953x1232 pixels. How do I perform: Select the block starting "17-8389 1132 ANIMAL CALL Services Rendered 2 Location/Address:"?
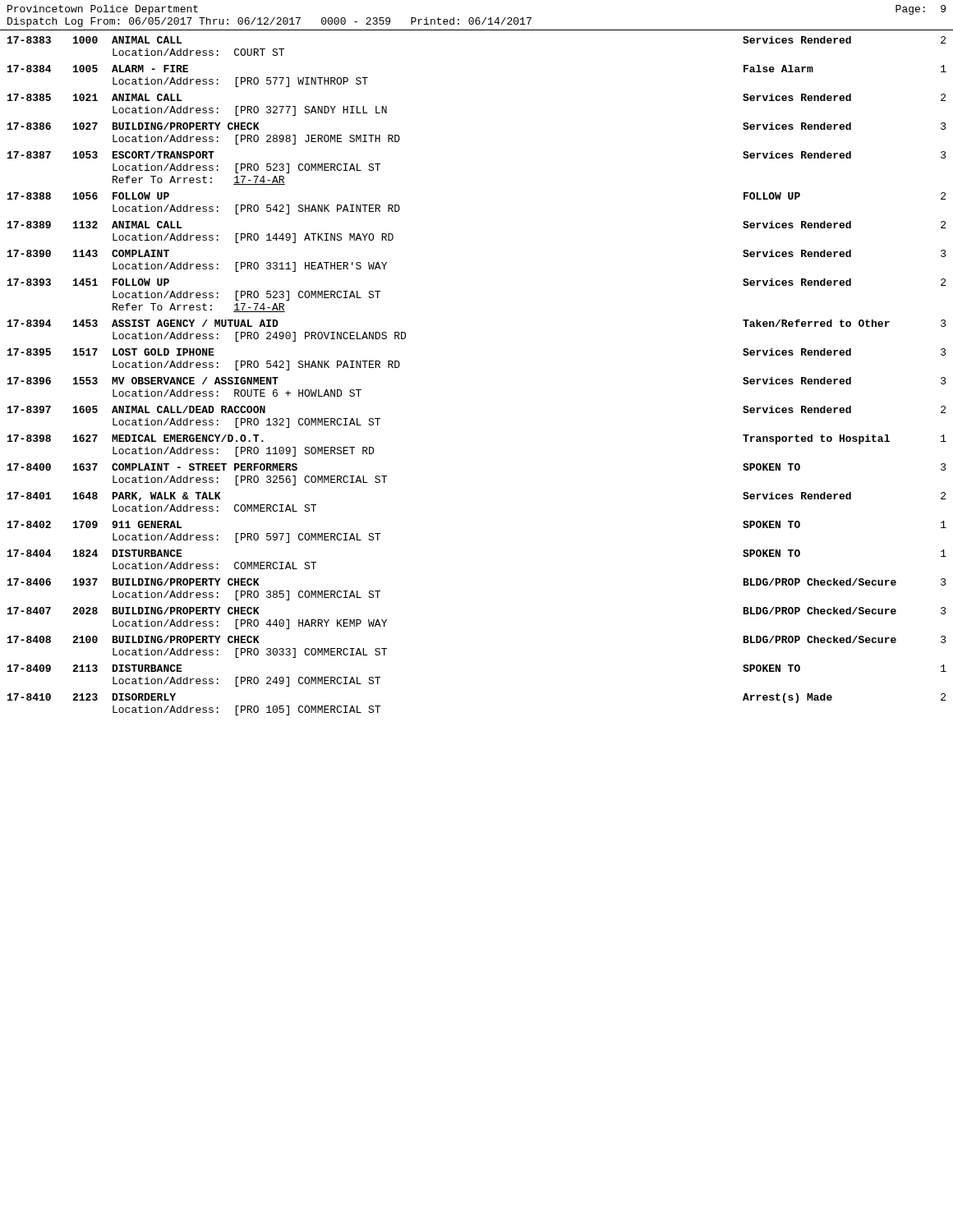29,225
